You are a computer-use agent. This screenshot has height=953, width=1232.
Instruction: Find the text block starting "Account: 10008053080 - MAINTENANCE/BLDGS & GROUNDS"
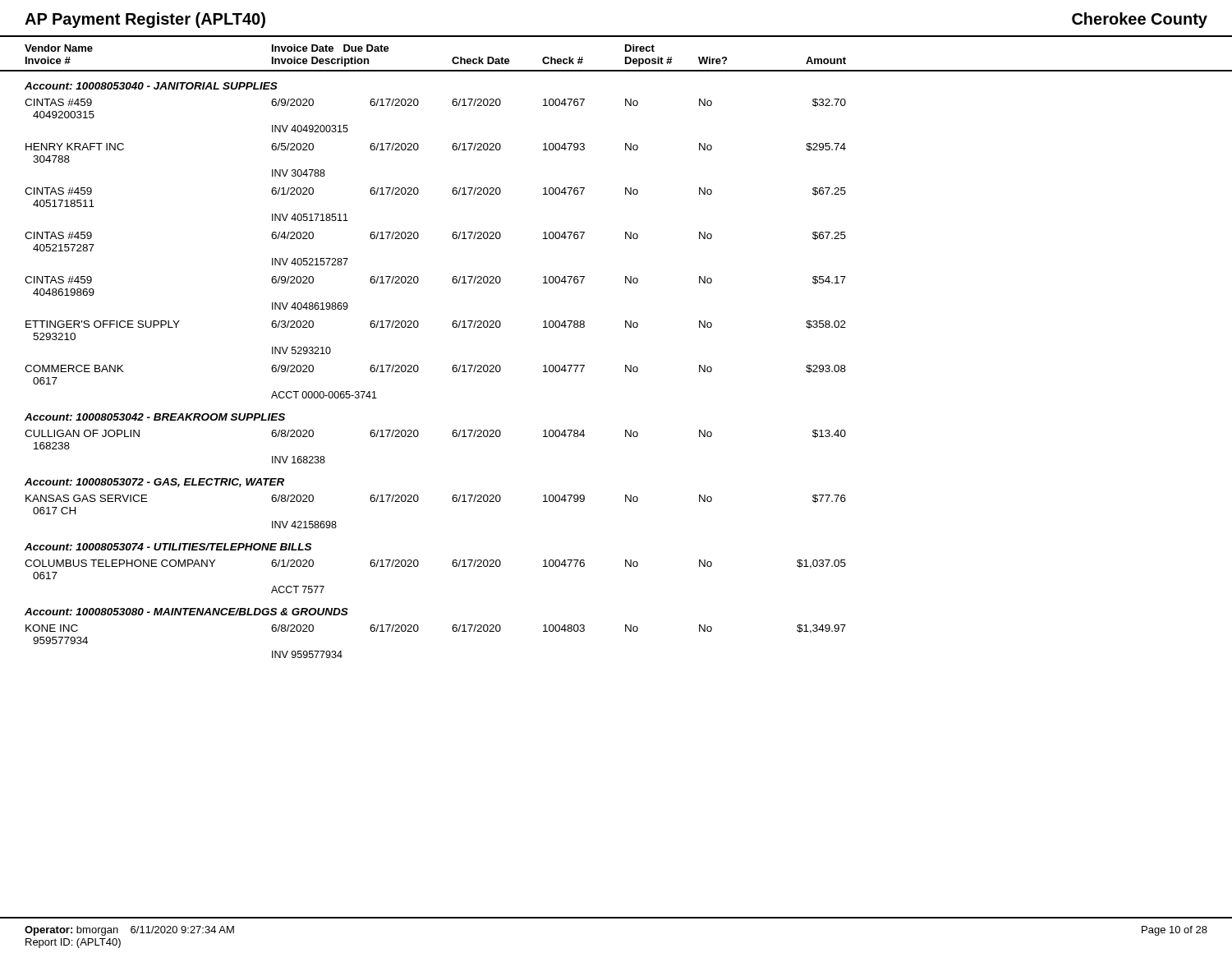point(186,612)
